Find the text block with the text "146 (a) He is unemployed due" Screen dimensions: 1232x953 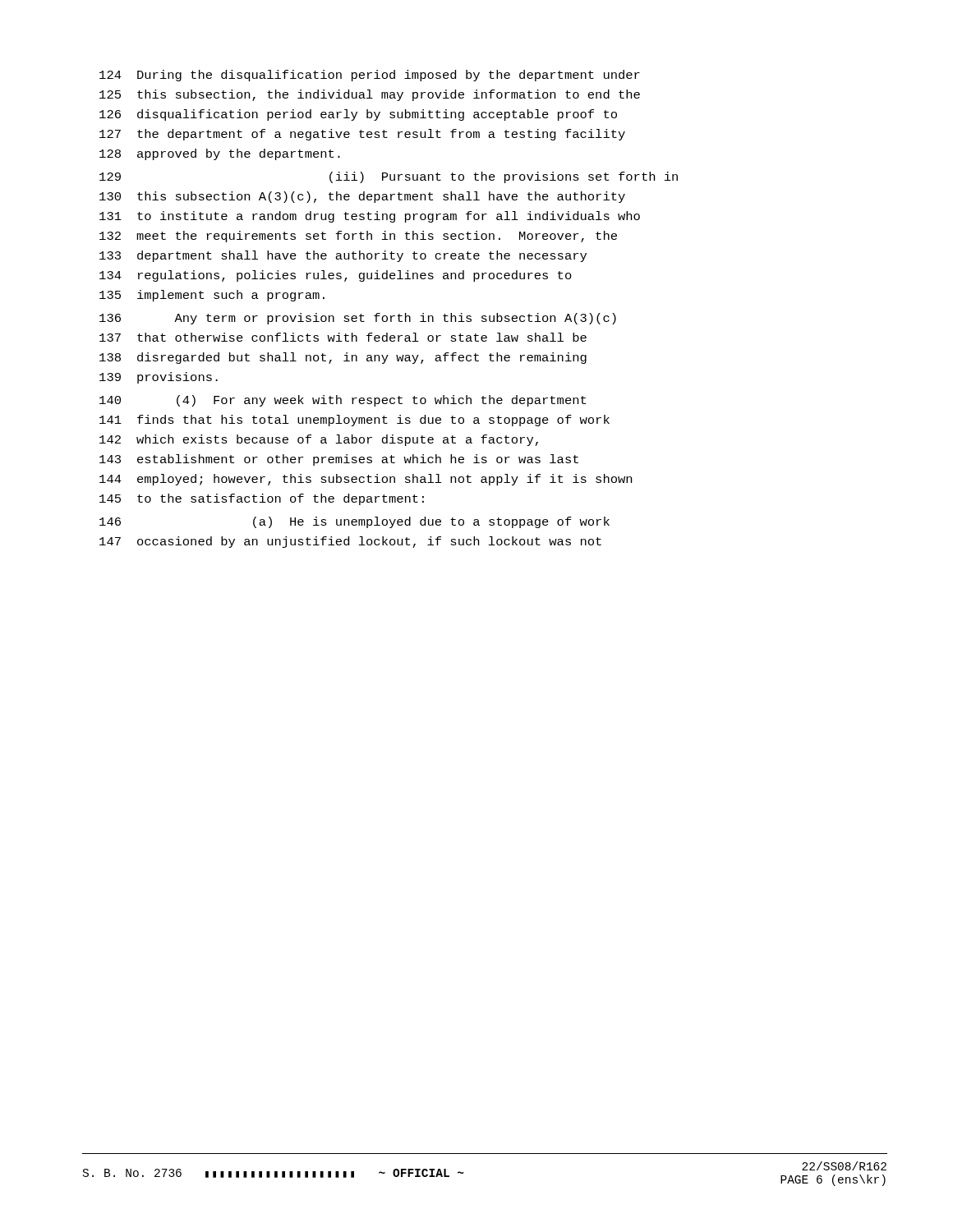coord(485,532)
